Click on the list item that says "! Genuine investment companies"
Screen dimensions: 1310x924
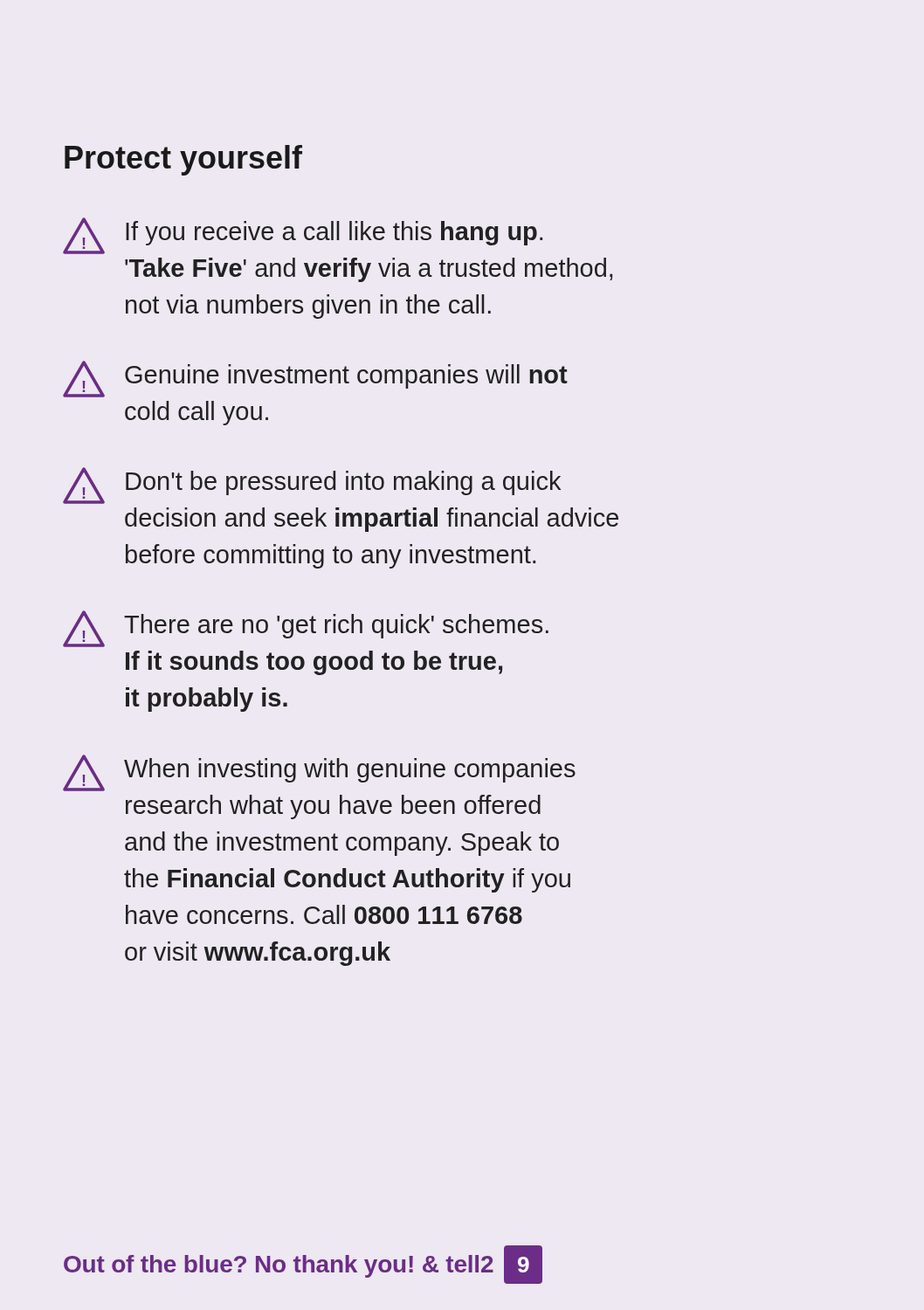315,393
